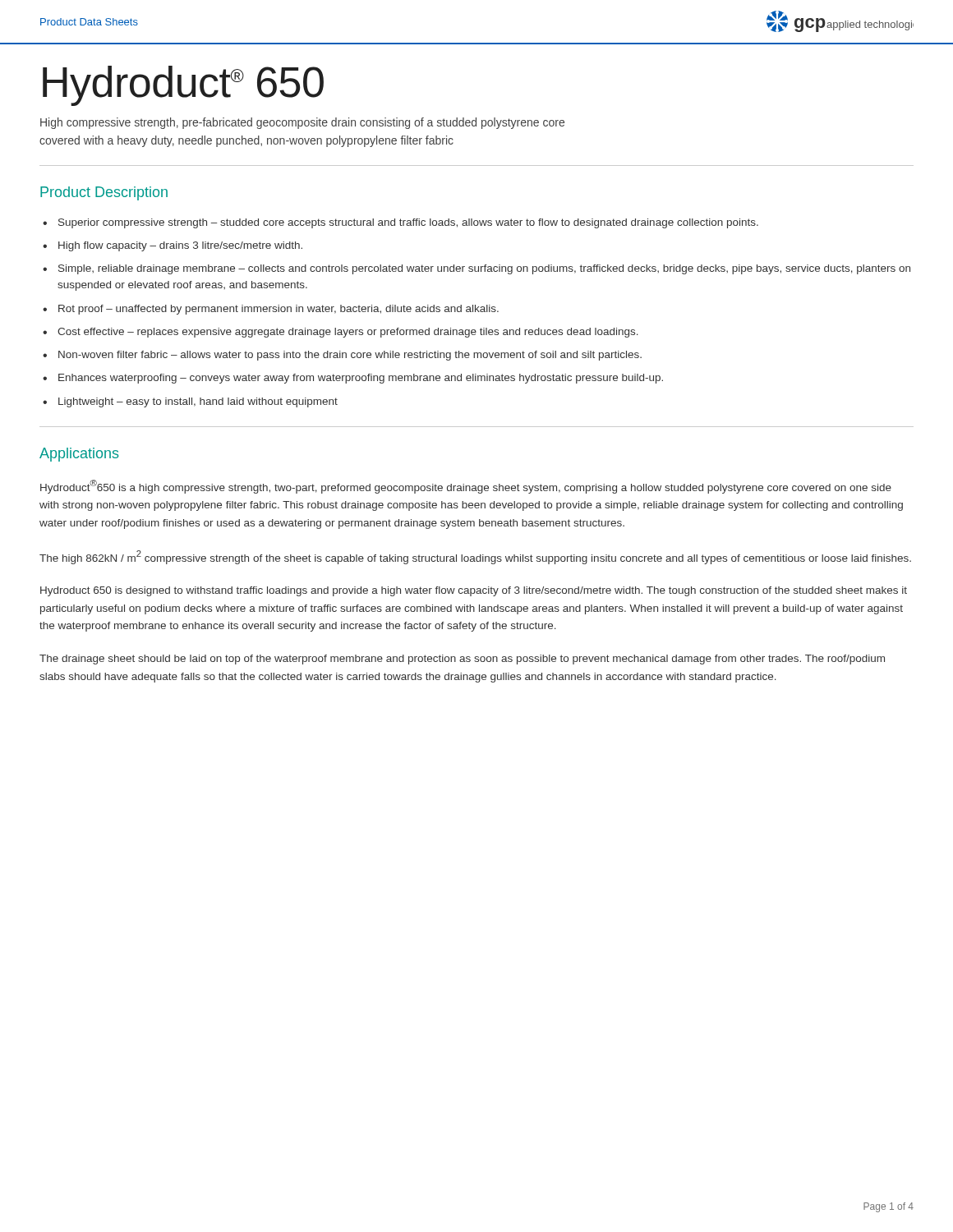
Task: Find the text starting "Simple, reliable drainage"
Action: (484, 277)
